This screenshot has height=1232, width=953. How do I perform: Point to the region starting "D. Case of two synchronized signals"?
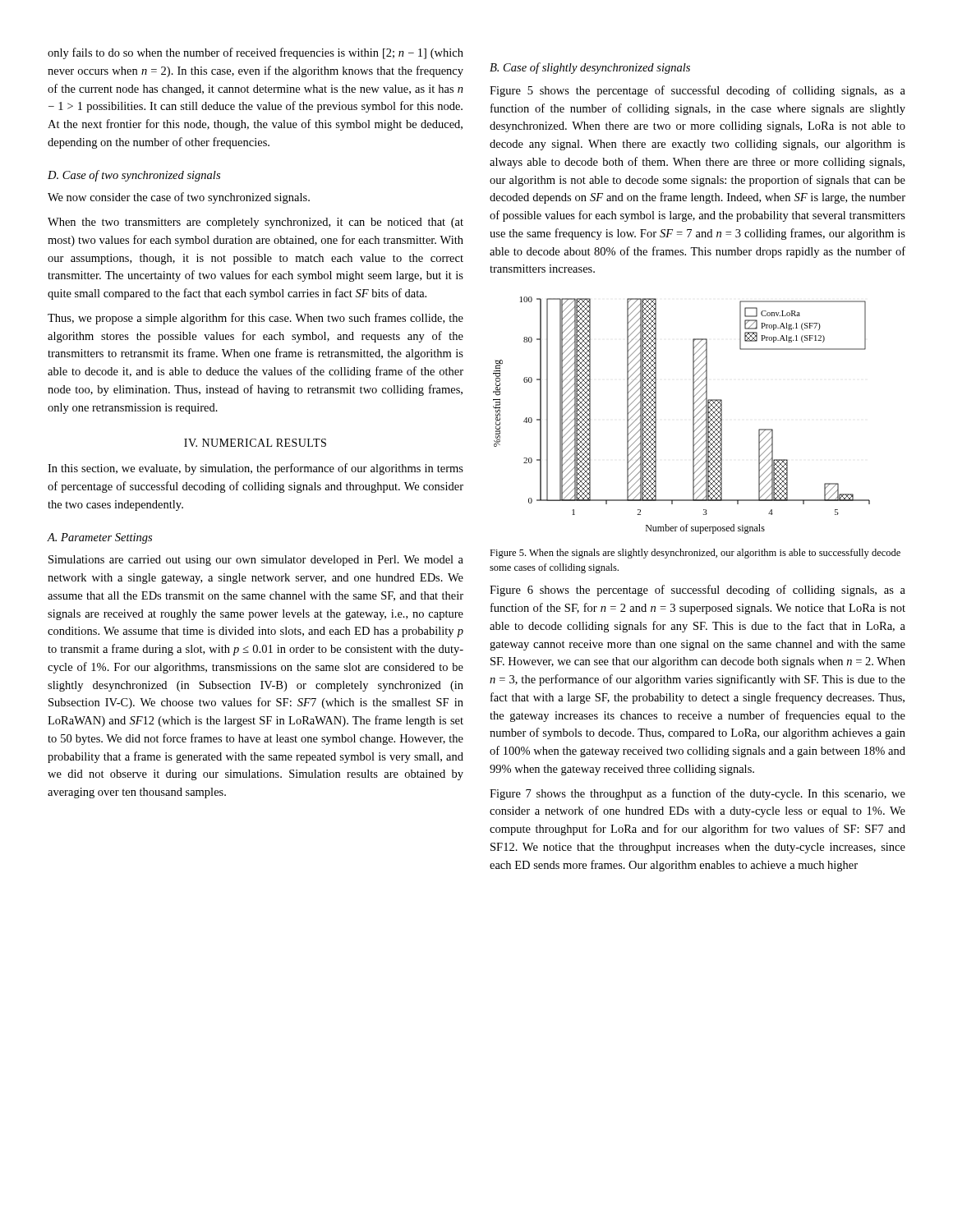point(134,176)
